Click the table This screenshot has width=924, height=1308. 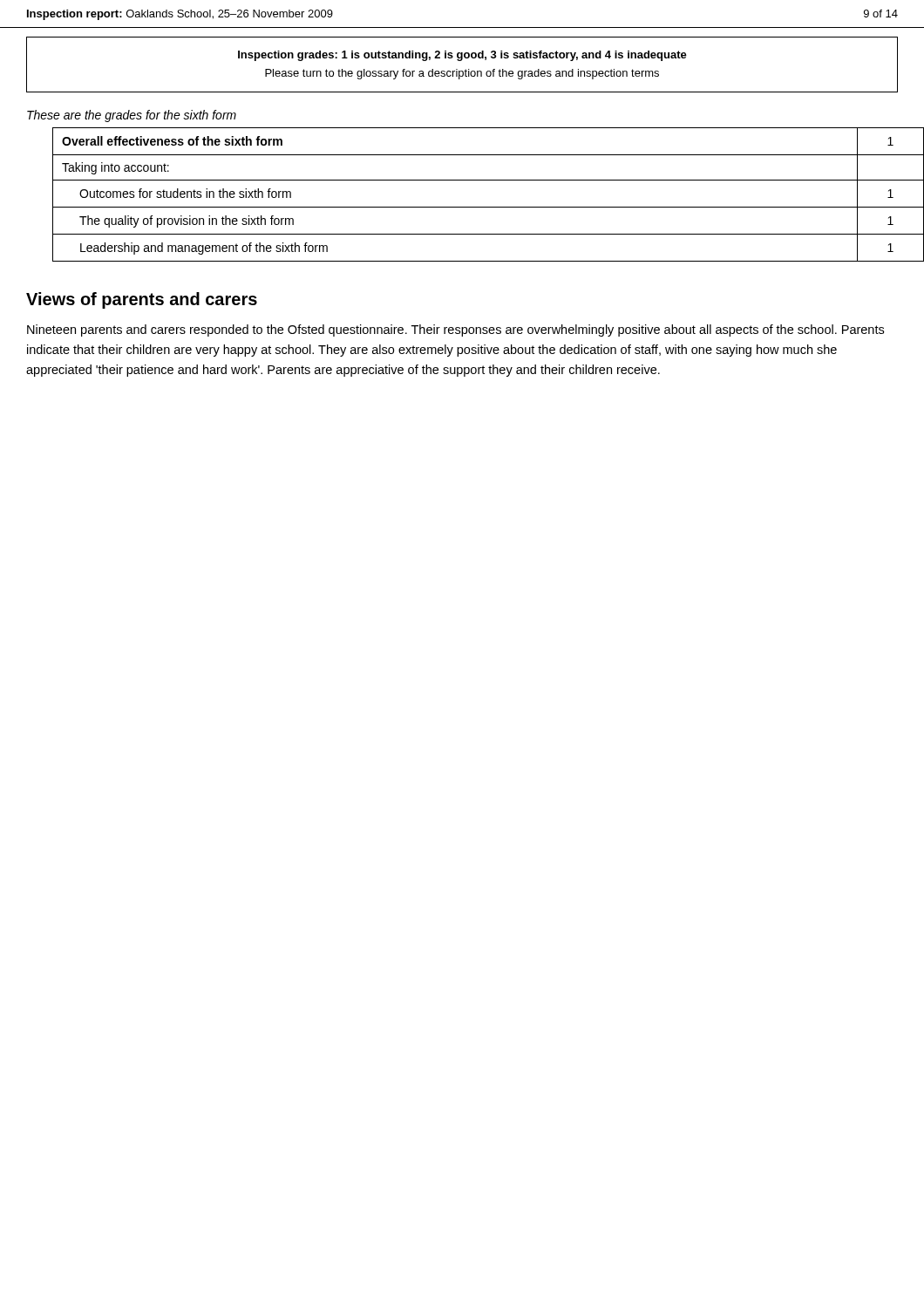click(x=462, y=194)
